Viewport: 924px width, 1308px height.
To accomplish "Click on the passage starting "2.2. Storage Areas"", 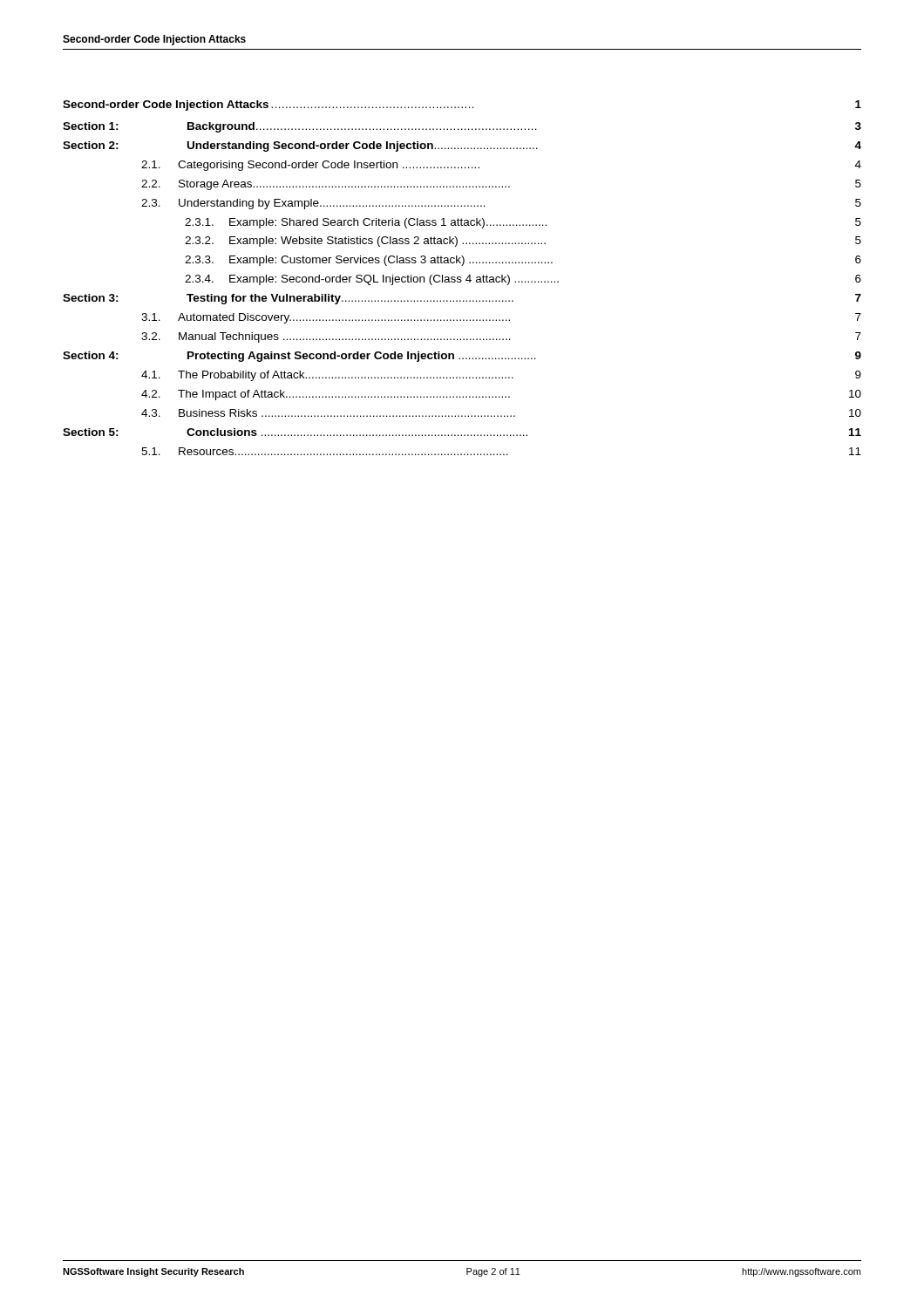I will click(x=501, y=184).
